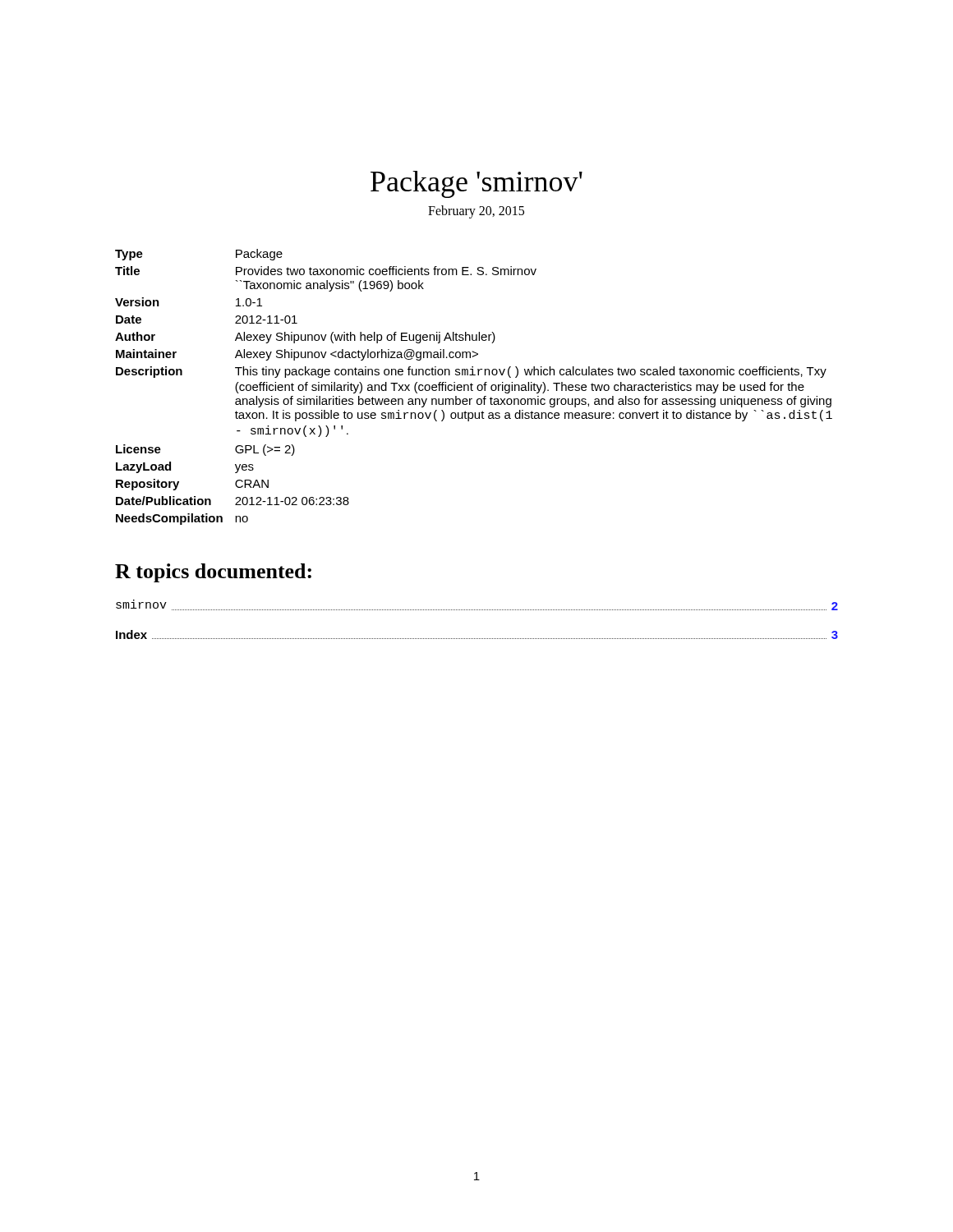Click on the text block starting "Date/Publication 2012-11-02 06:23:38"

(x=232, y=501)
